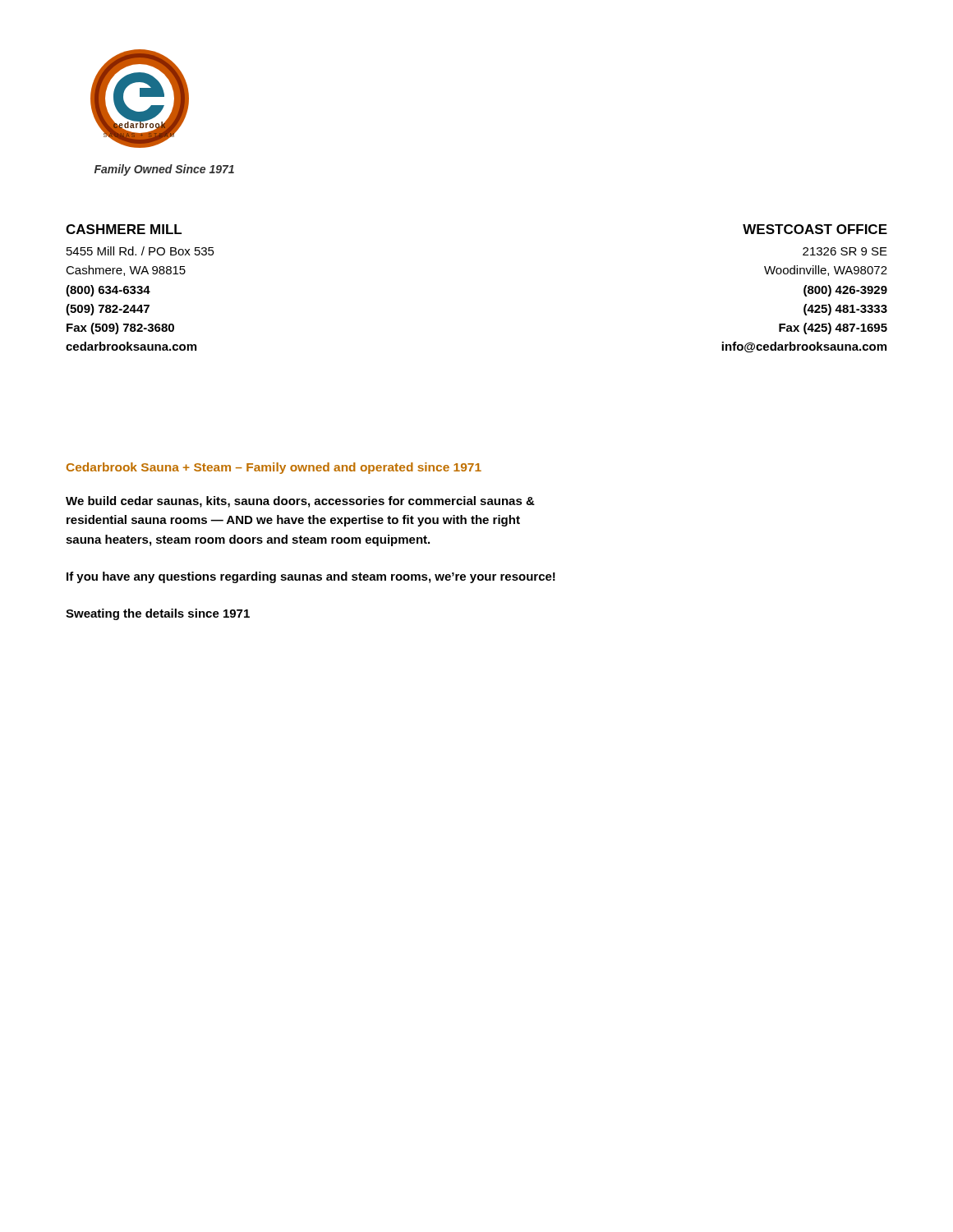The height and width of the screenshot is (1232, 953).
Task: Find the block on this page that starts "We build cedar saunas,"
Action: pyautogui.click(x=300, y=520)
